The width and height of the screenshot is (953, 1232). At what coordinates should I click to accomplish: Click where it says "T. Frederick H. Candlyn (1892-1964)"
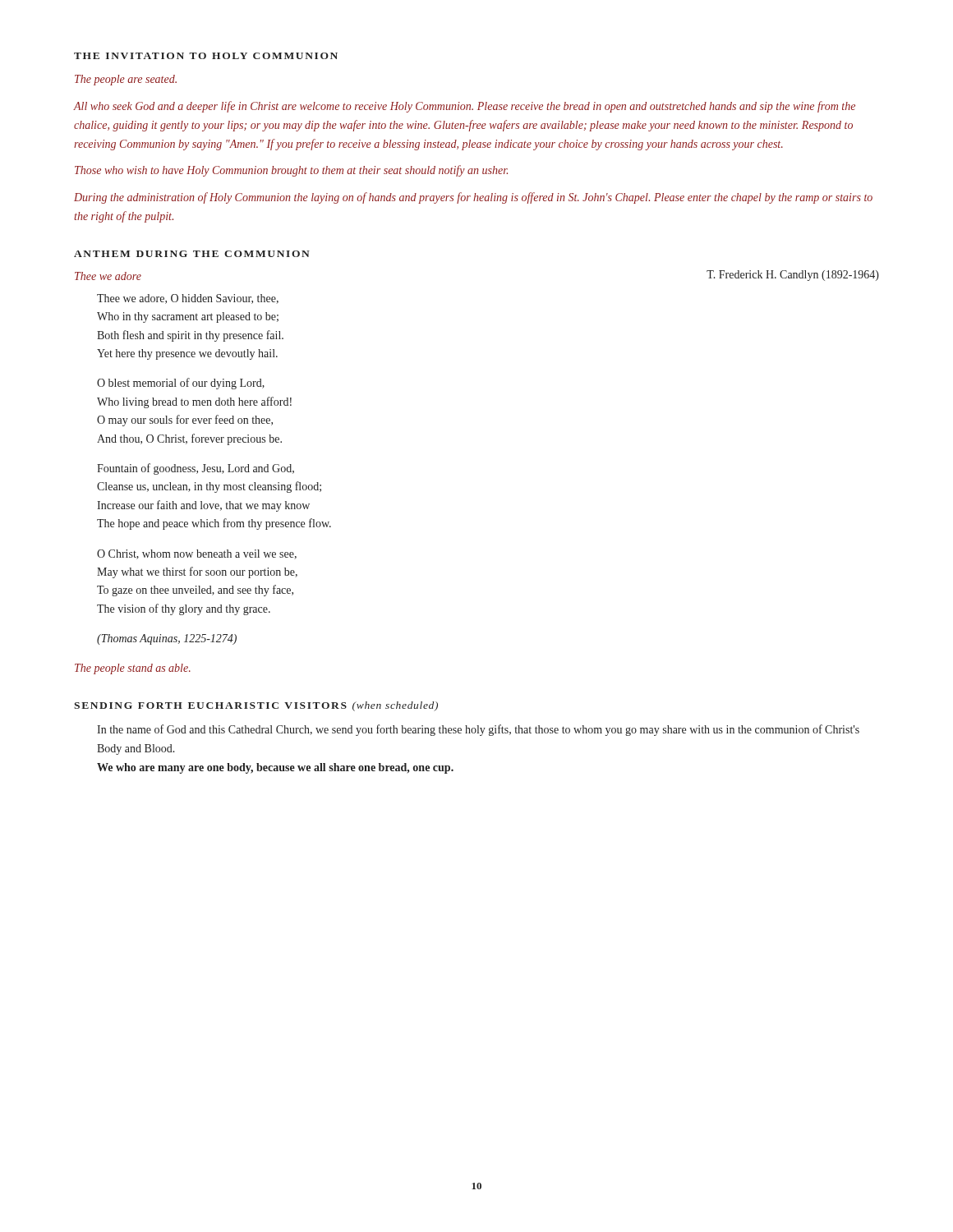(793, 275)
